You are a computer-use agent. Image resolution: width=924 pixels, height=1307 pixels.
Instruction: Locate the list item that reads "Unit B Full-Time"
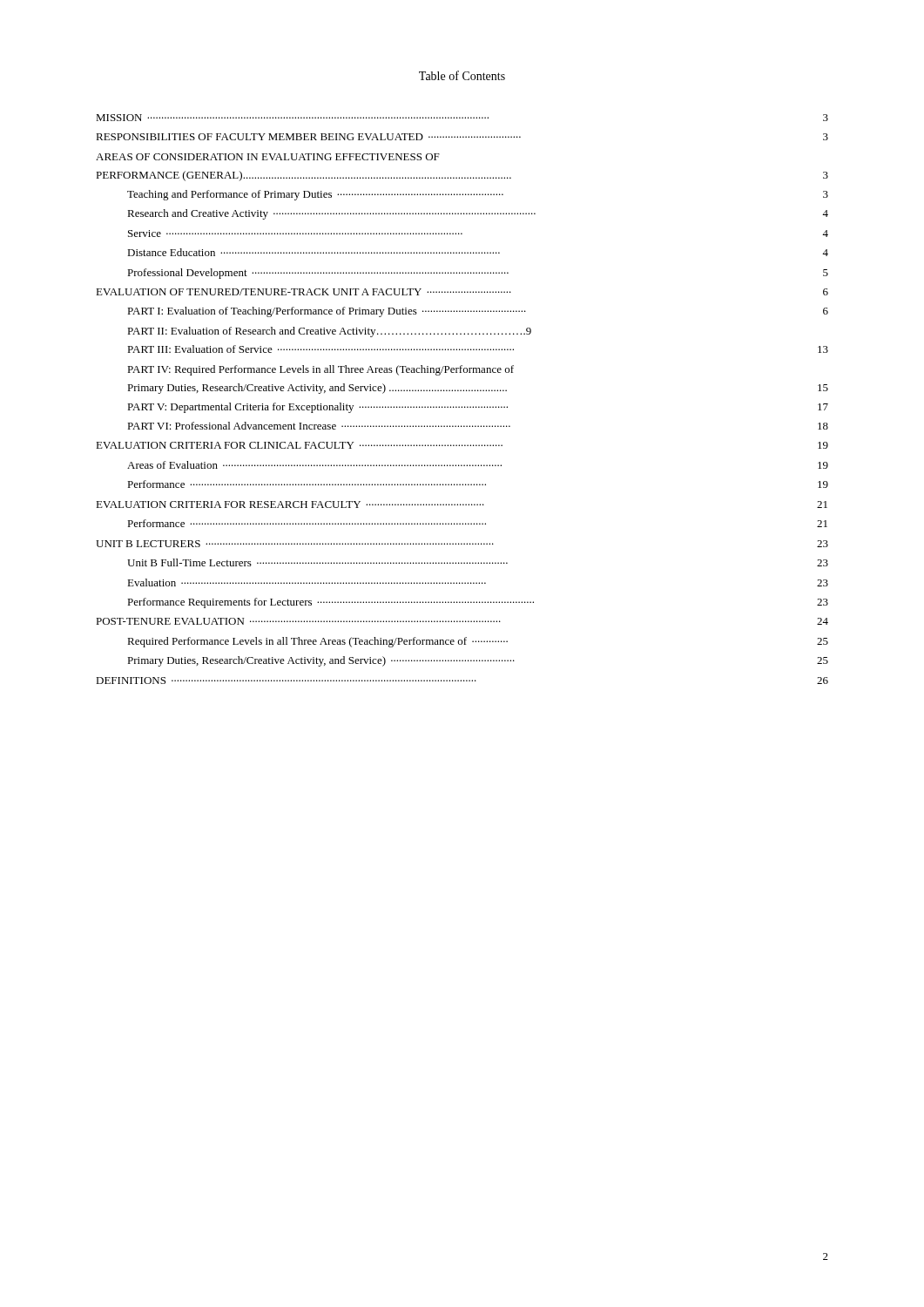click(x=478, y=563)
